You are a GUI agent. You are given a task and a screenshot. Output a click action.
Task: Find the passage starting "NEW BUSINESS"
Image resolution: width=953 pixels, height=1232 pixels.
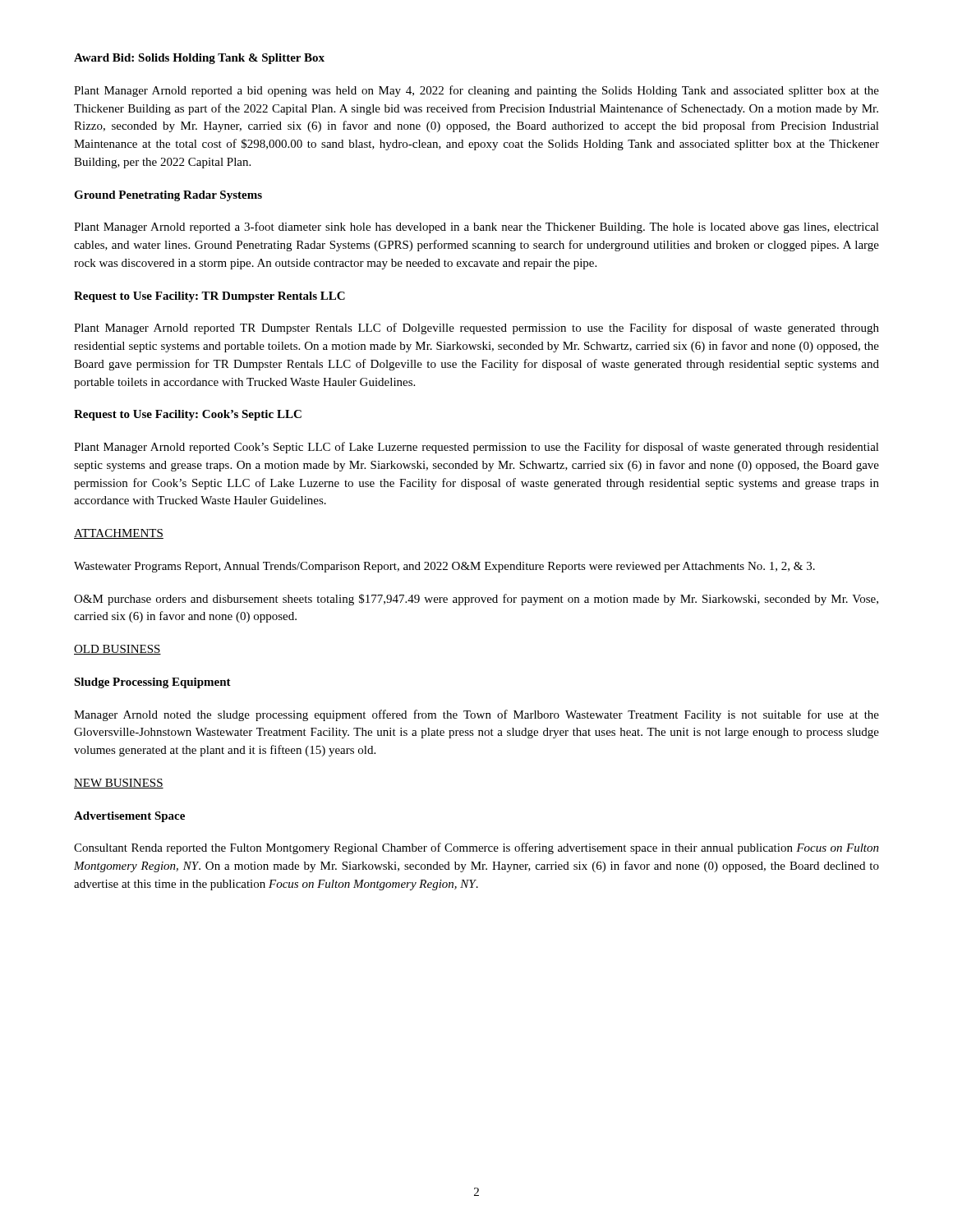119,784
